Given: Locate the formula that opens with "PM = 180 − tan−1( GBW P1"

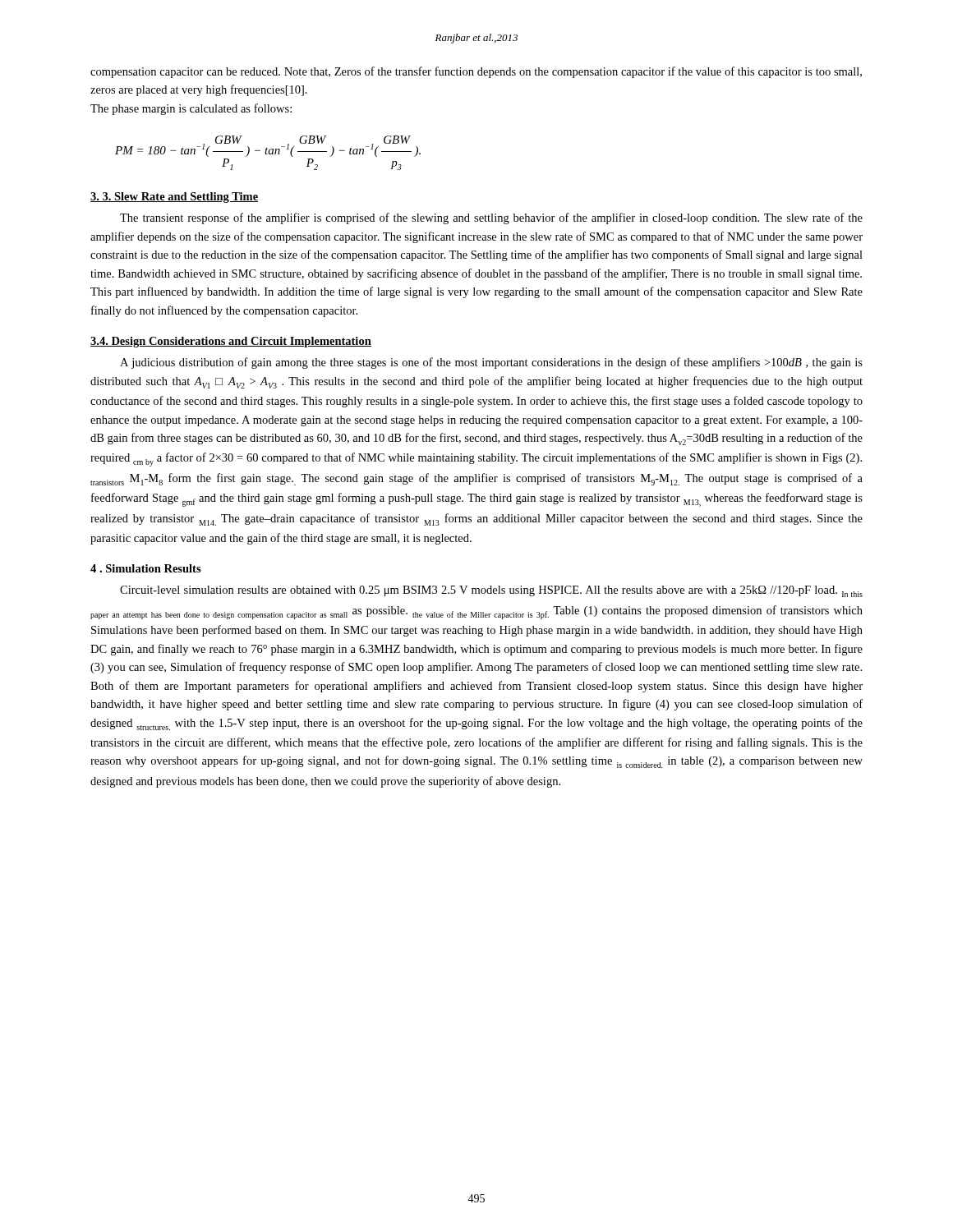Looking at the screenshot, I should point(268,152).
